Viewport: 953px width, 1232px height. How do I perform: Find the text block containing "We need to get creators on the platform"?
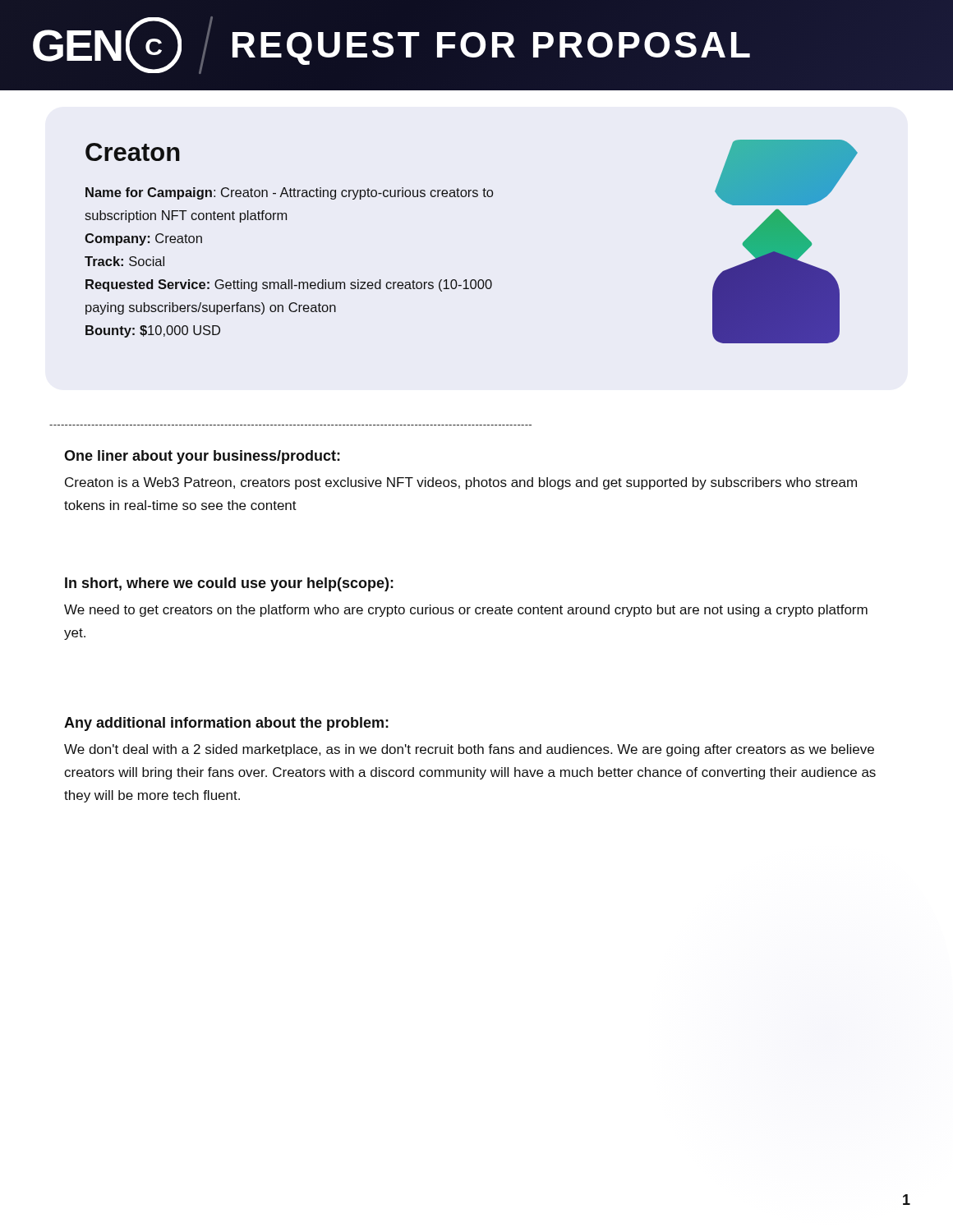[466, 621]
